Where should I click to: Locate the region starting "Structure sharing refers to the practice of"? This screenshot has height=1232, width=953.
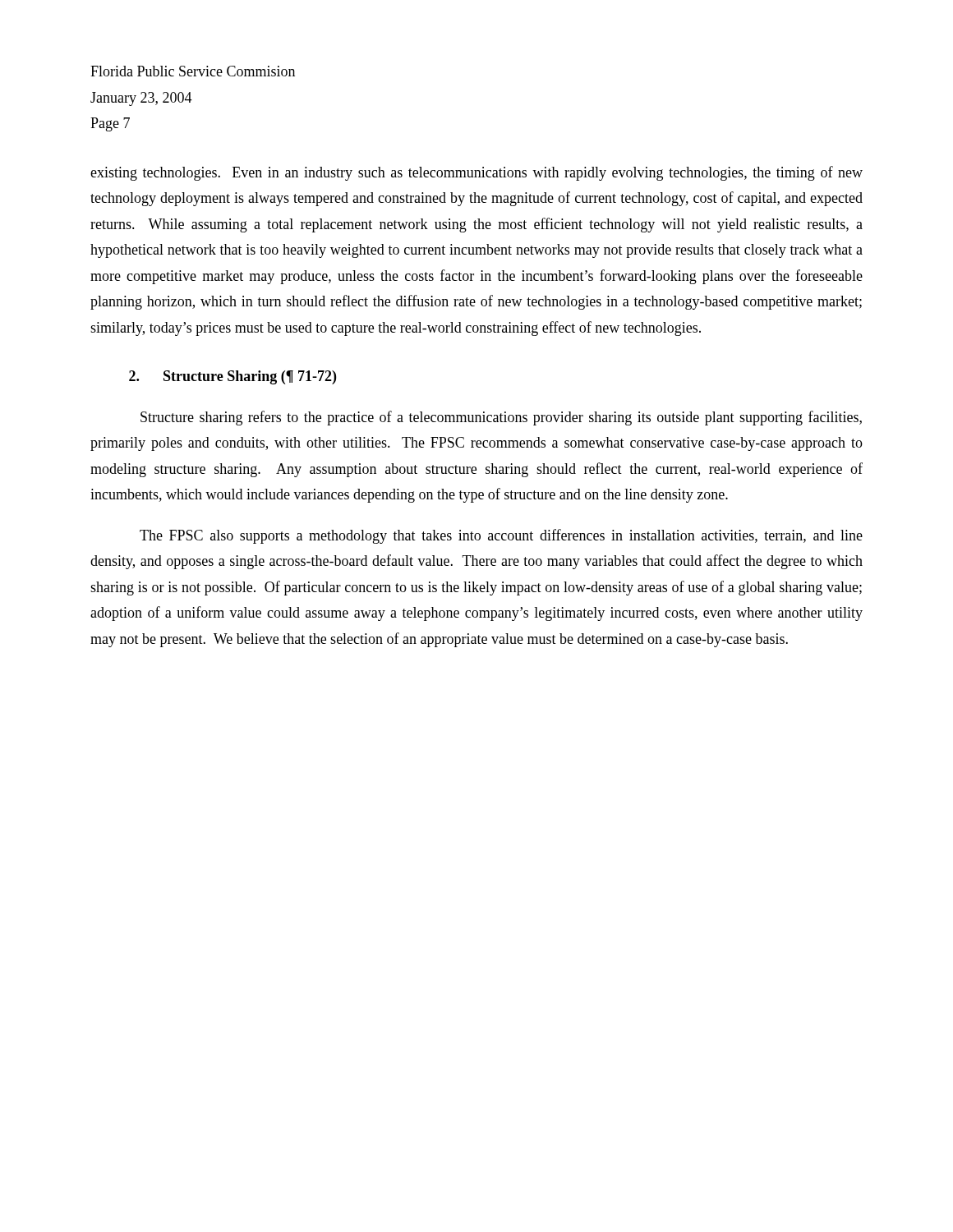click(x=476, y=528)
